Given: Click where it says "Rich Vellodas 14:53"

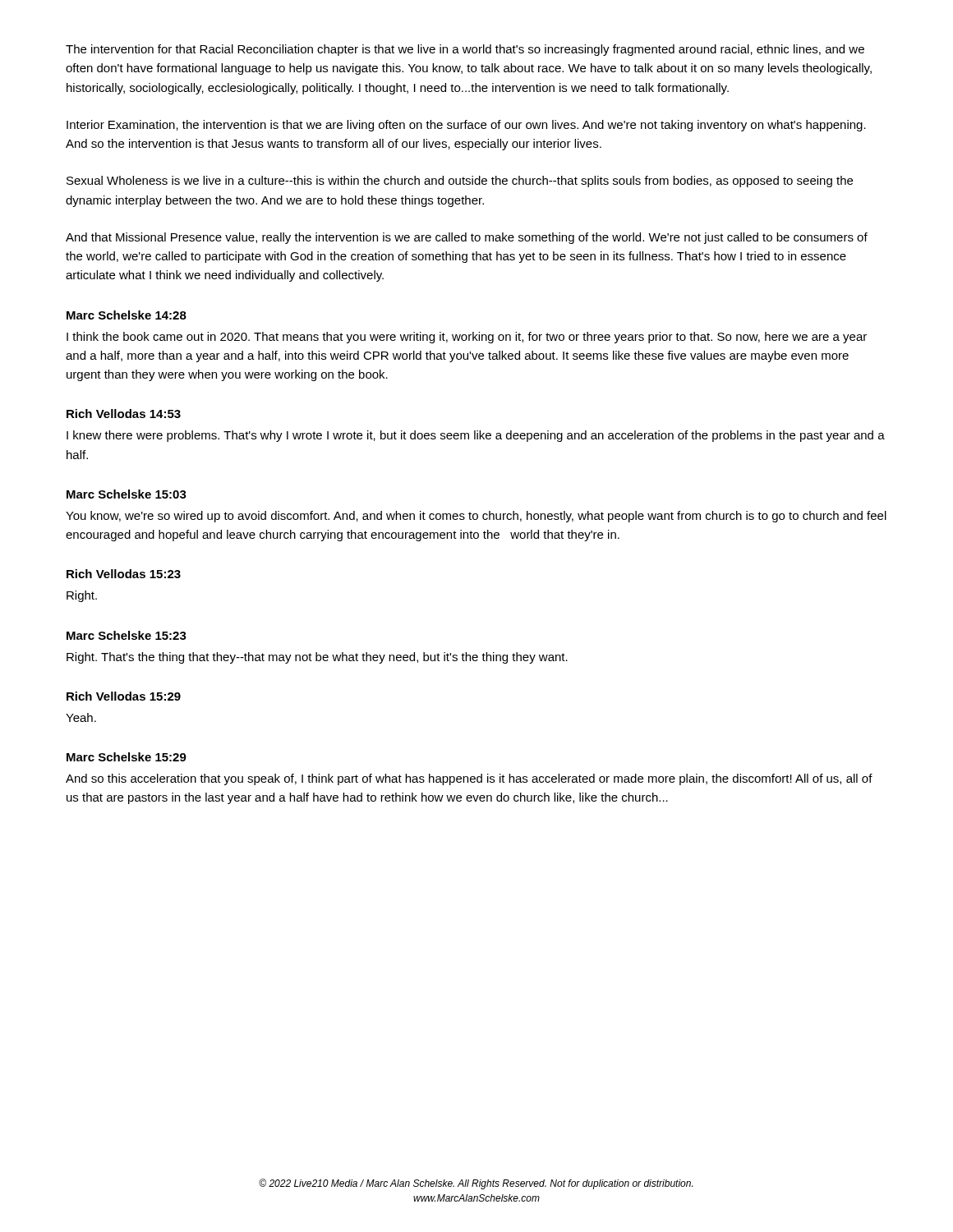Looking at the screenshot, I should click(123, 414).
